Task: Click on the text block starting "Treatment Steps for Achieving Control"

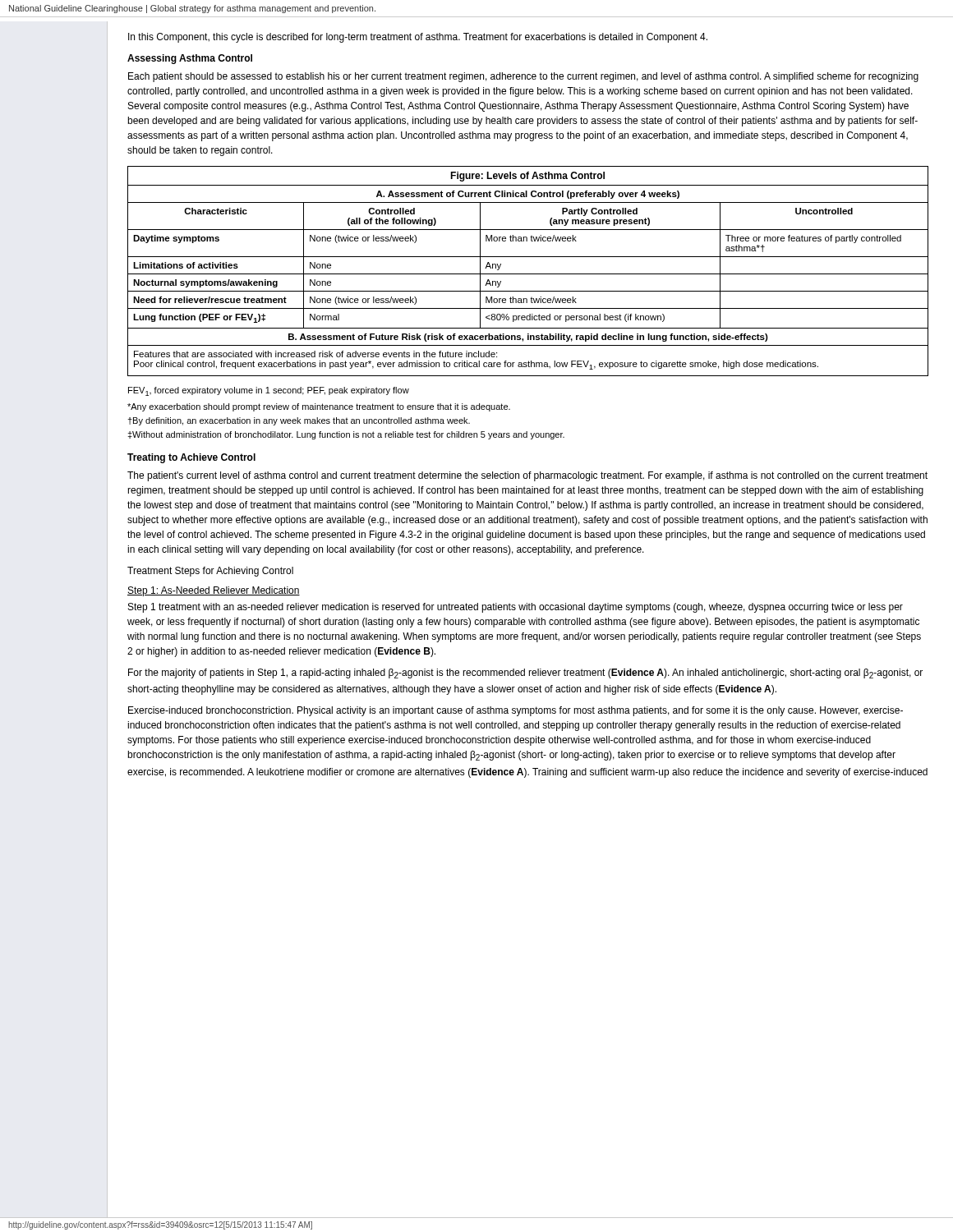Action: click(x=210, y=572)
